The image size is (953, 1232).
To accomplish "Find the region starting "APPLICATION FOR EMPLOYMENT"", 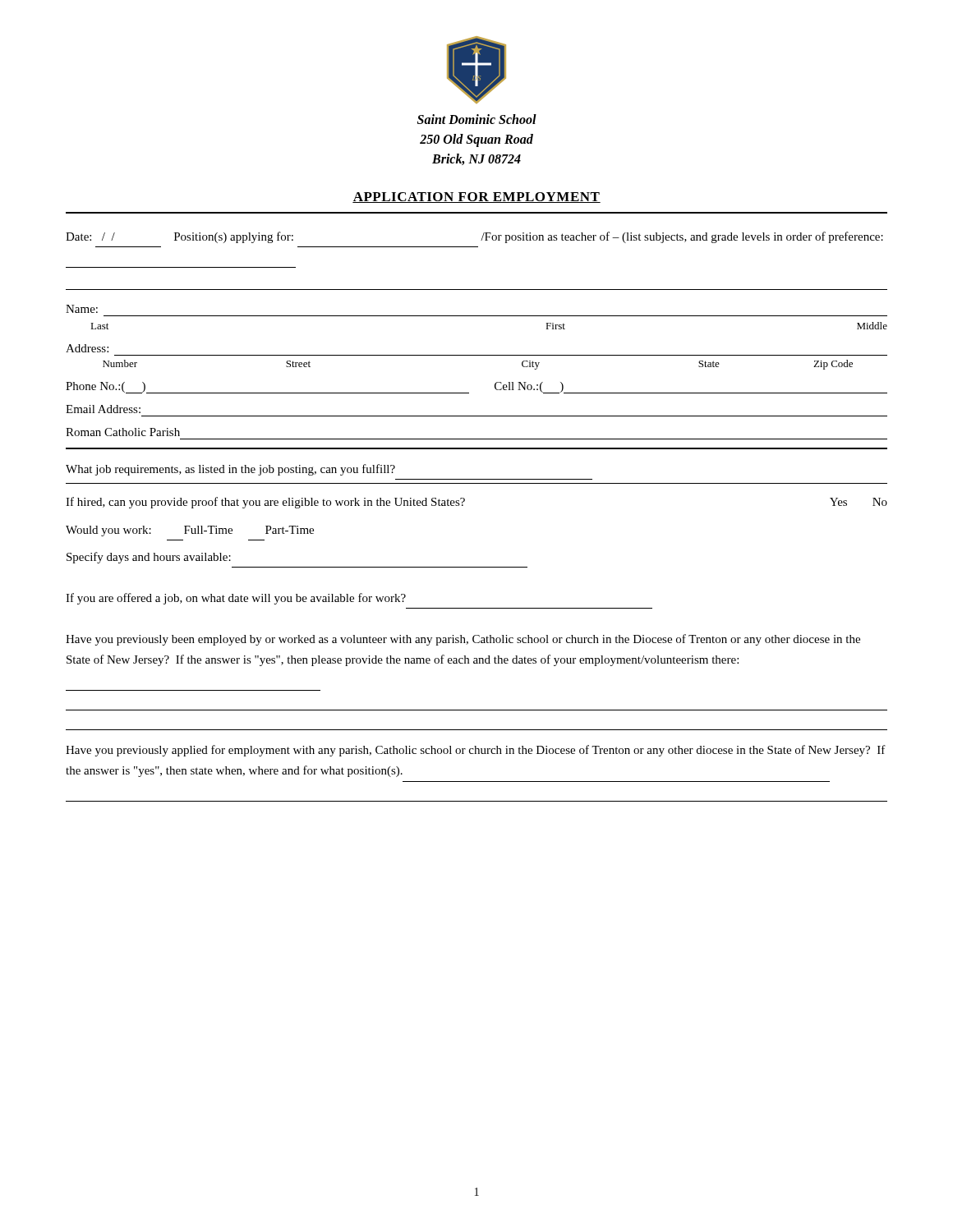I will pyautogui.click(x=476, y=197).
